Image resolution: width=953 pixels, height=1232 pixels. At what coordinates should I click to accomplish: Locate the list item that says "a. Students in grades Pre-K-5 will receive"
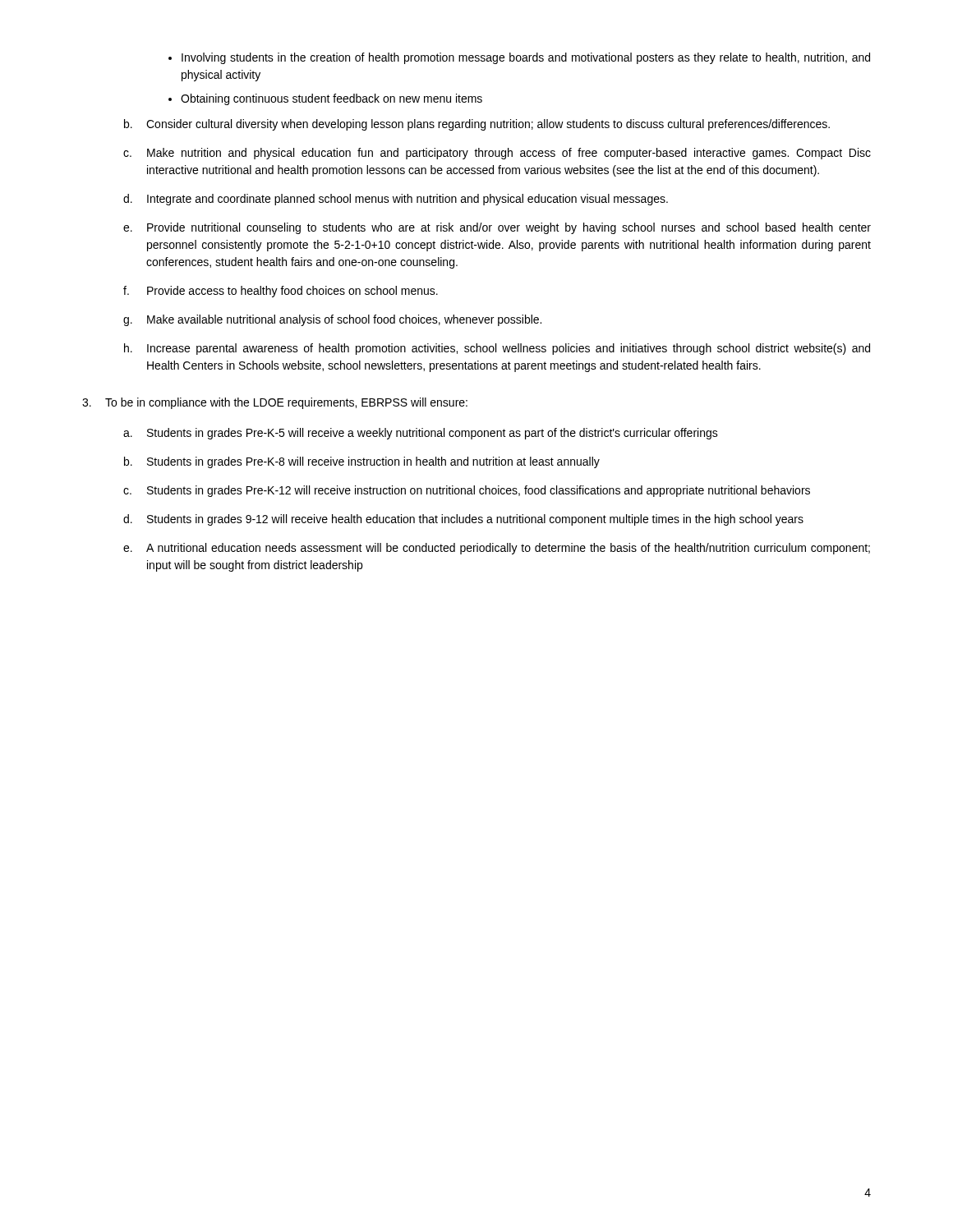pyautogui.click(x=497, y=433)
